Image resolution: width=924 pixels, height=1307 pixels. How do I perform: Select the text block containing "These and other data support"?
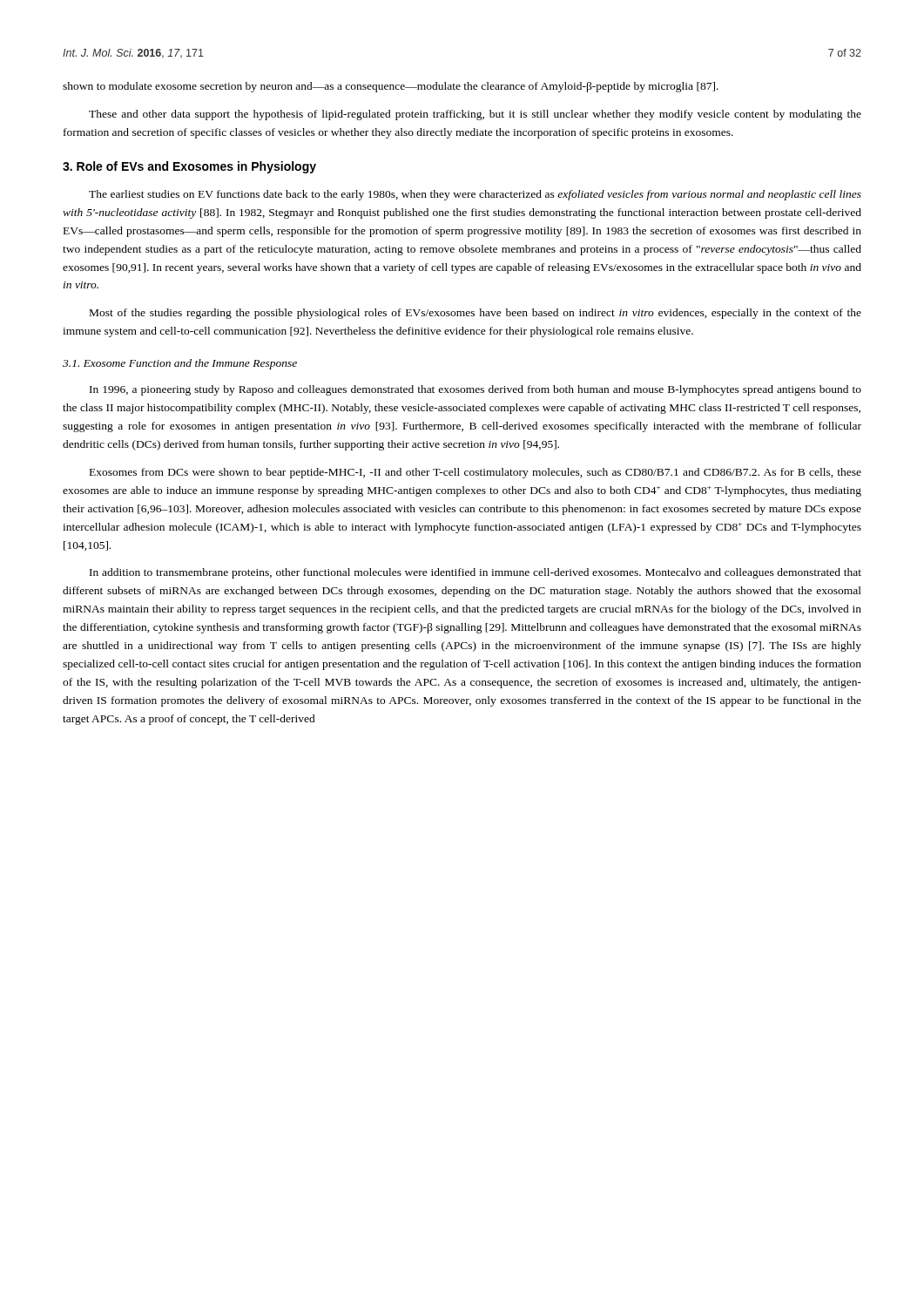pos(462,124)
